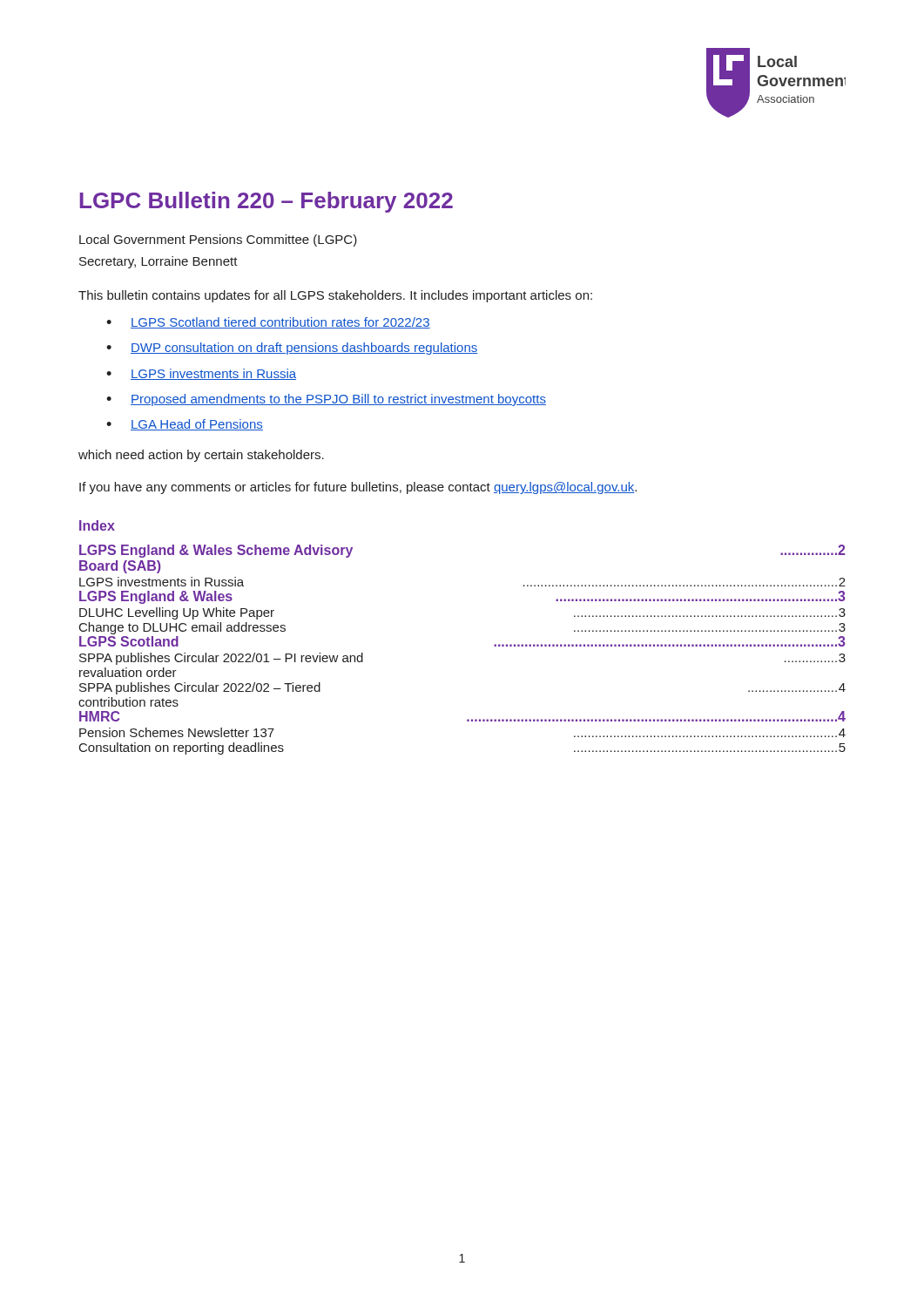The height and width of the screenshot is (1307, 924).
Task: Find the element starting "LGPC Bulletin 220 – February 2022"
Action: pyautogui.click(x=462, y=201)
